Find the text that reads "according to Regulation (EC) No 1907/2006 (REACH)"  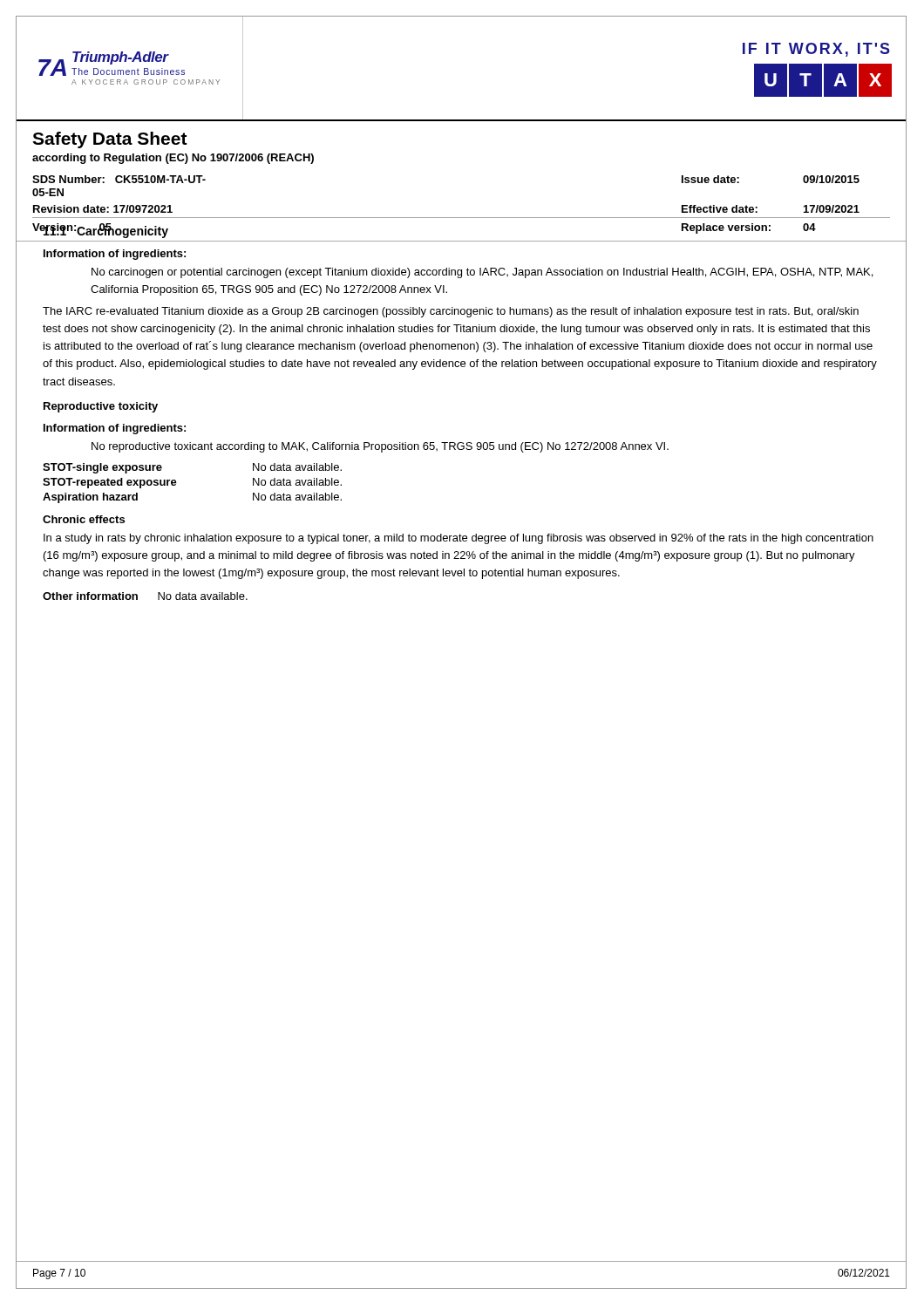[173, 157]
